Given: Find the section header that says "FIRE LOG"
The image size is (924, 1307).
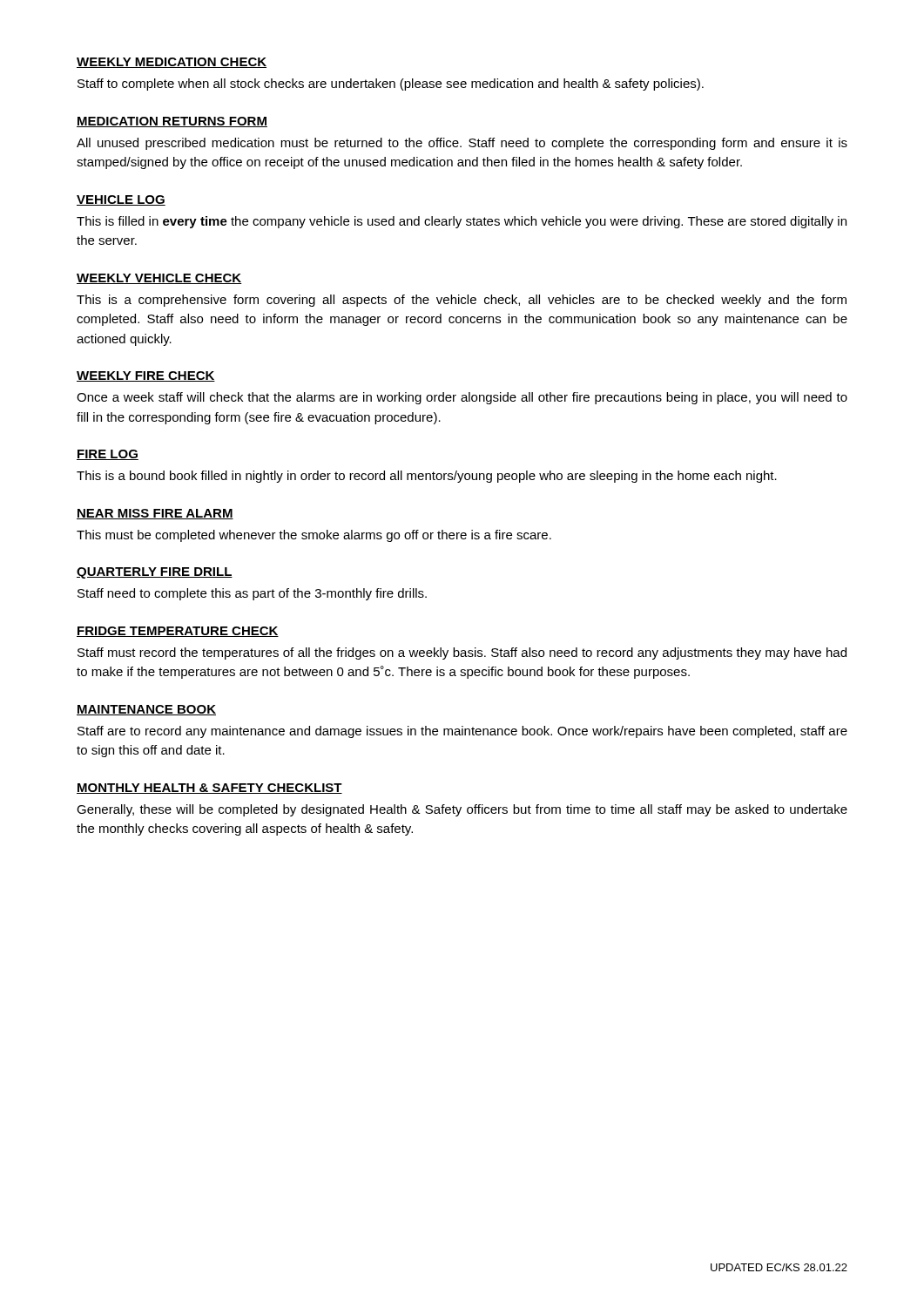Looking at the screenshot, I should (x=107, y=454).
